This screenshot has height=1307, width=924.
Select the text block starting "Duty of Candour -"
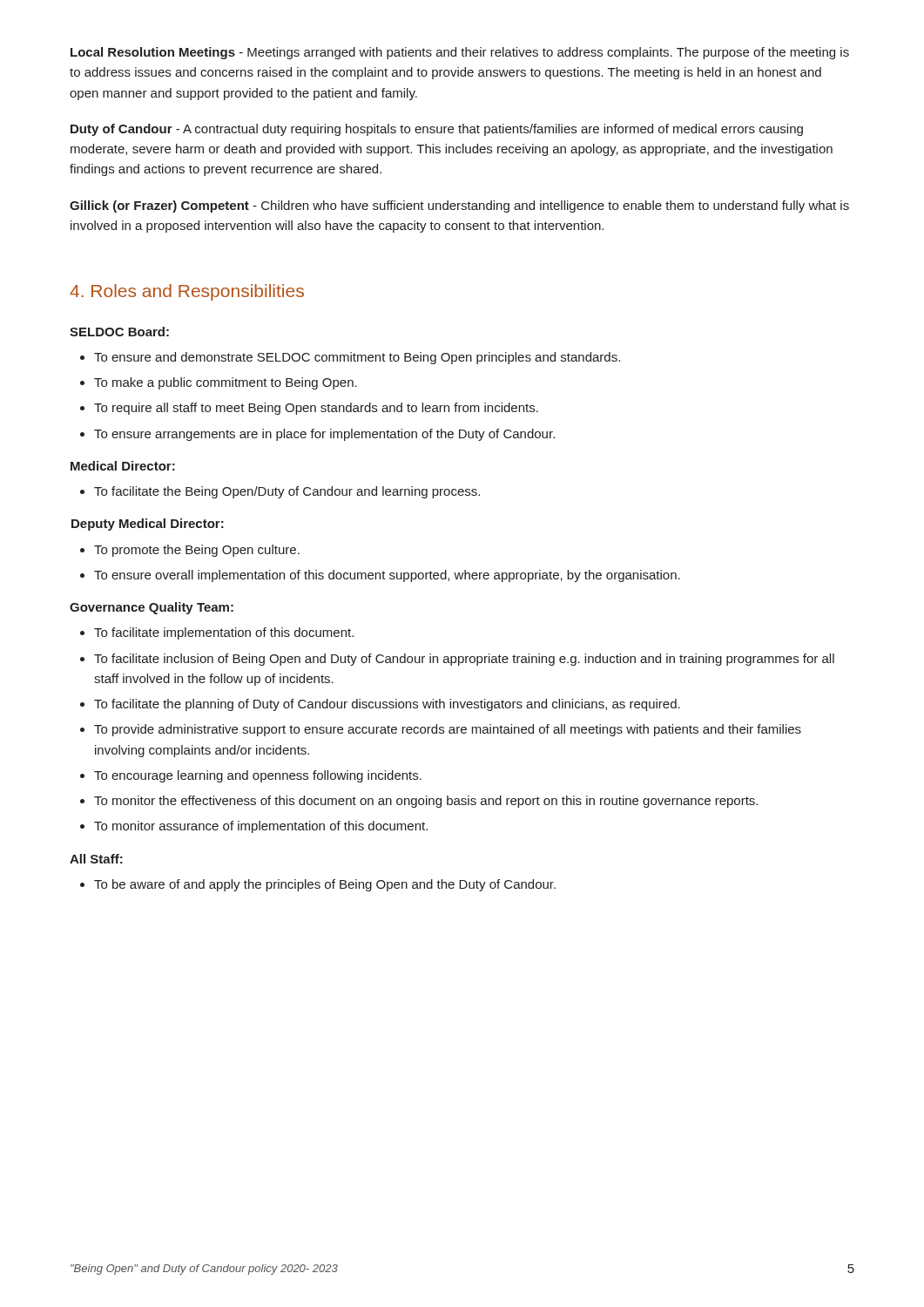coord(462,149)
